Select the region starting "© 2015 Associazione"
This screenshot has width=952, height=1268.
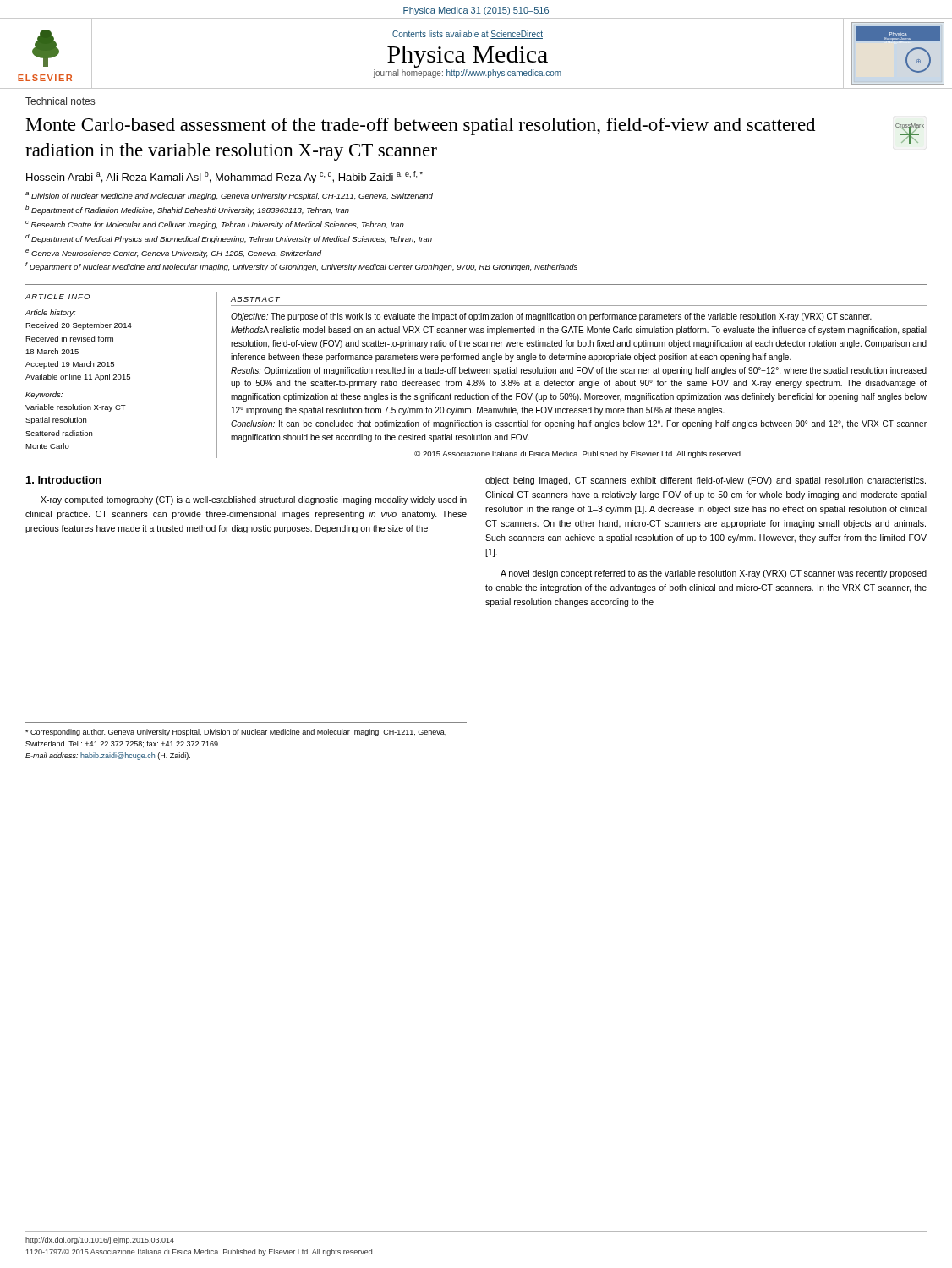pyautogui.click(x=579, y=454)
